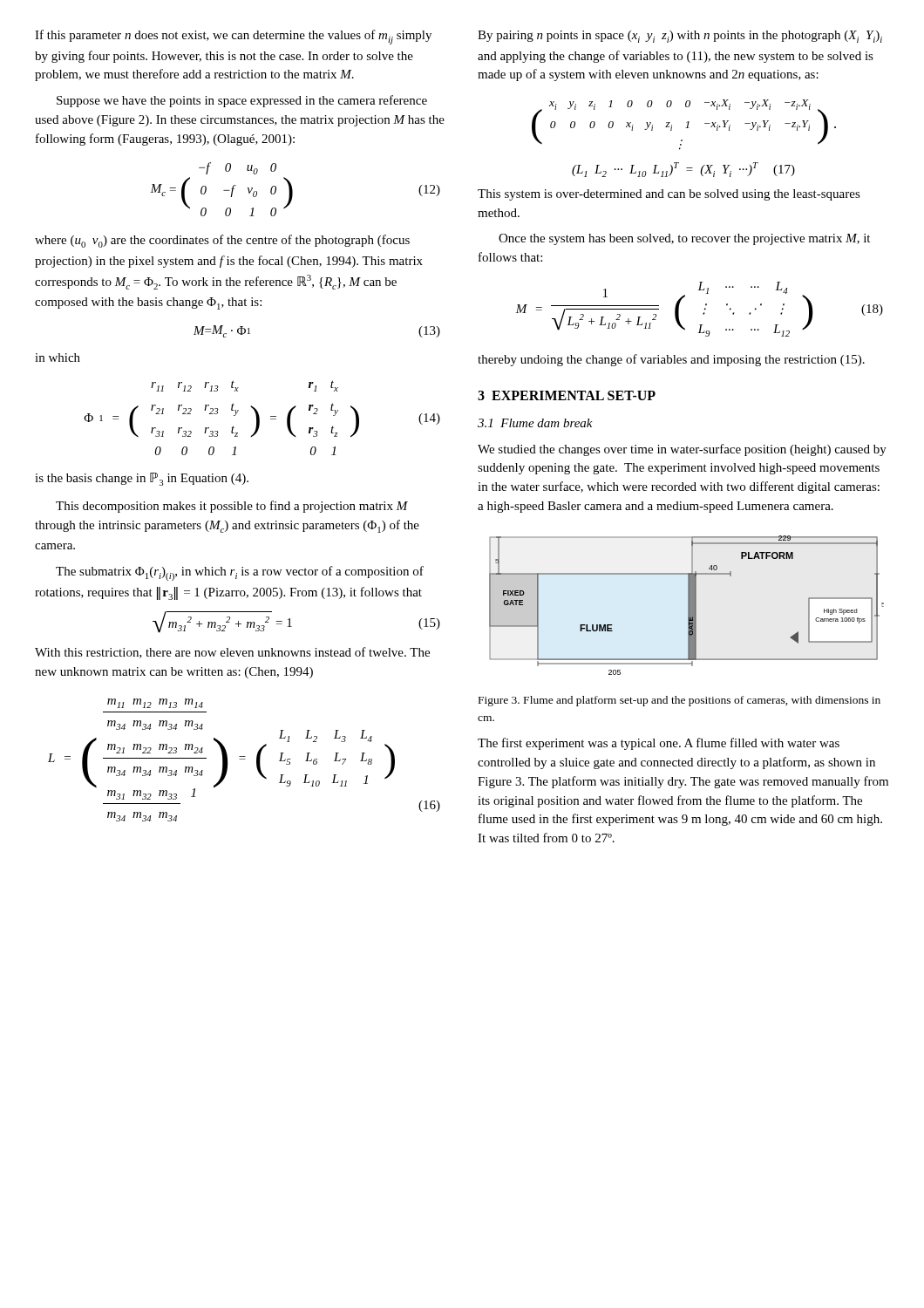
Task: Locate the text "3.1 Flume dam break"
Action: 535,423
